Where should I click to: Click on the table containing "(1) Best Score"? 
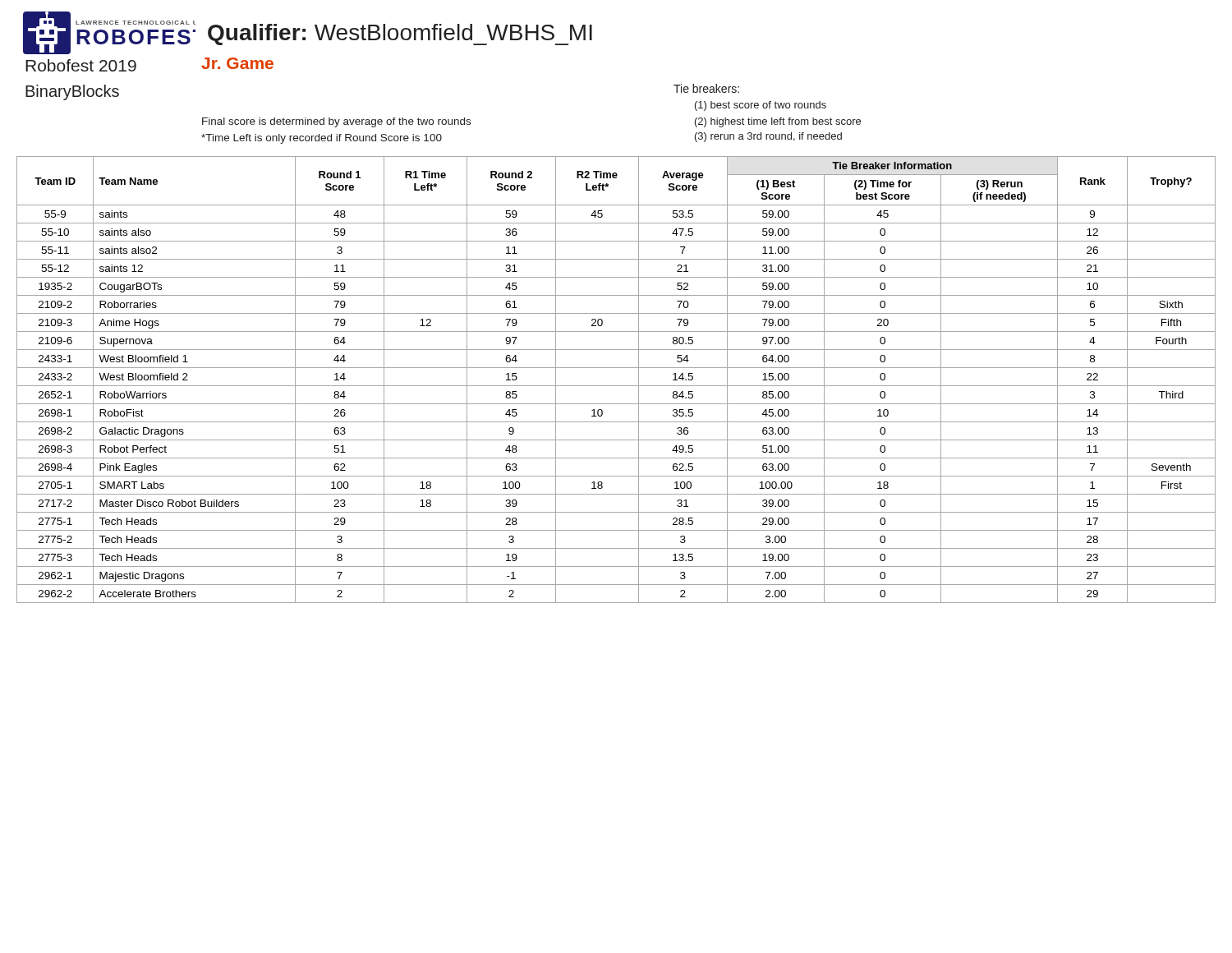tap(616, 380)
